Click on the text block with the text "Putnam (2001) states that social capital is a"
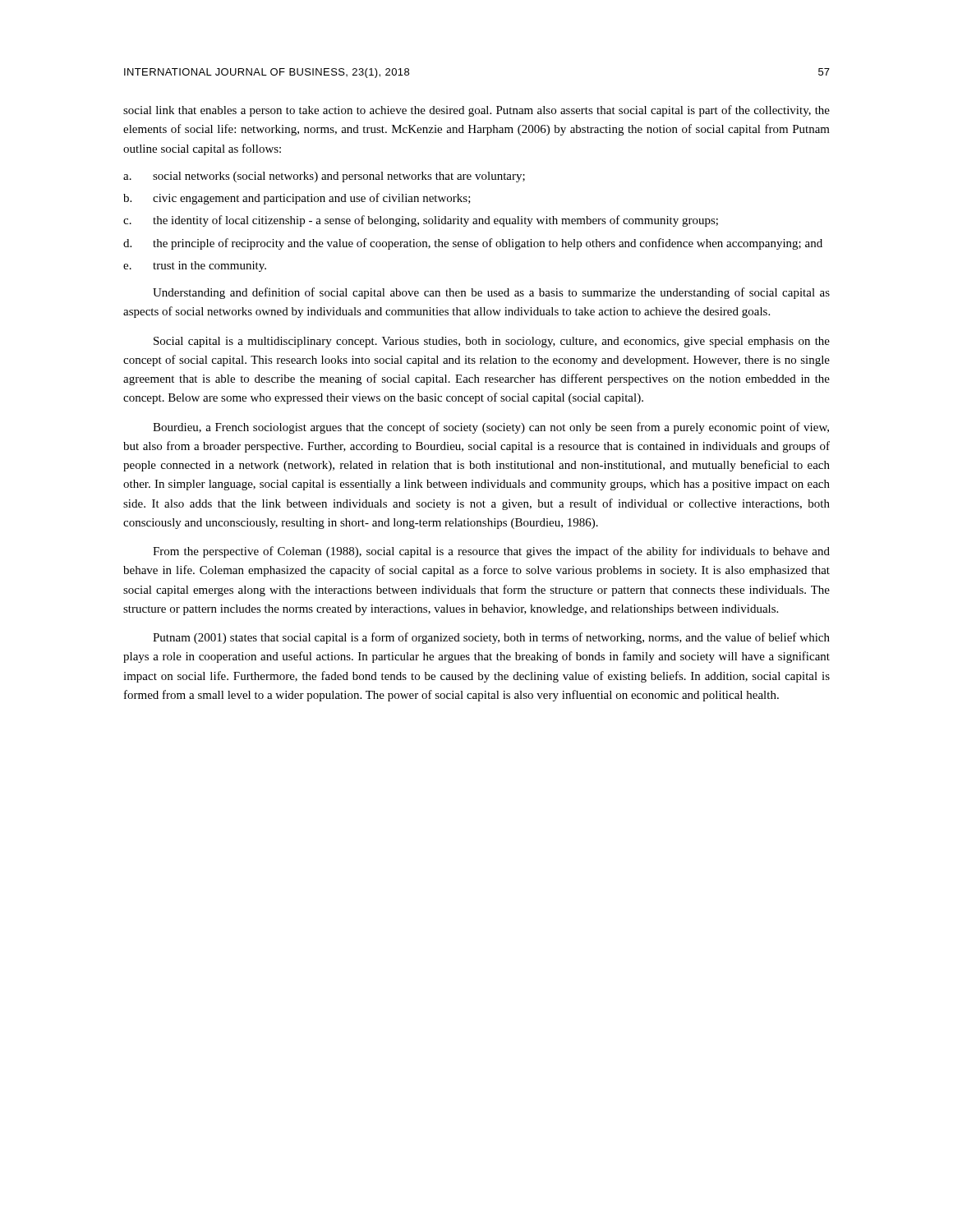 click(x=476, y=666)
